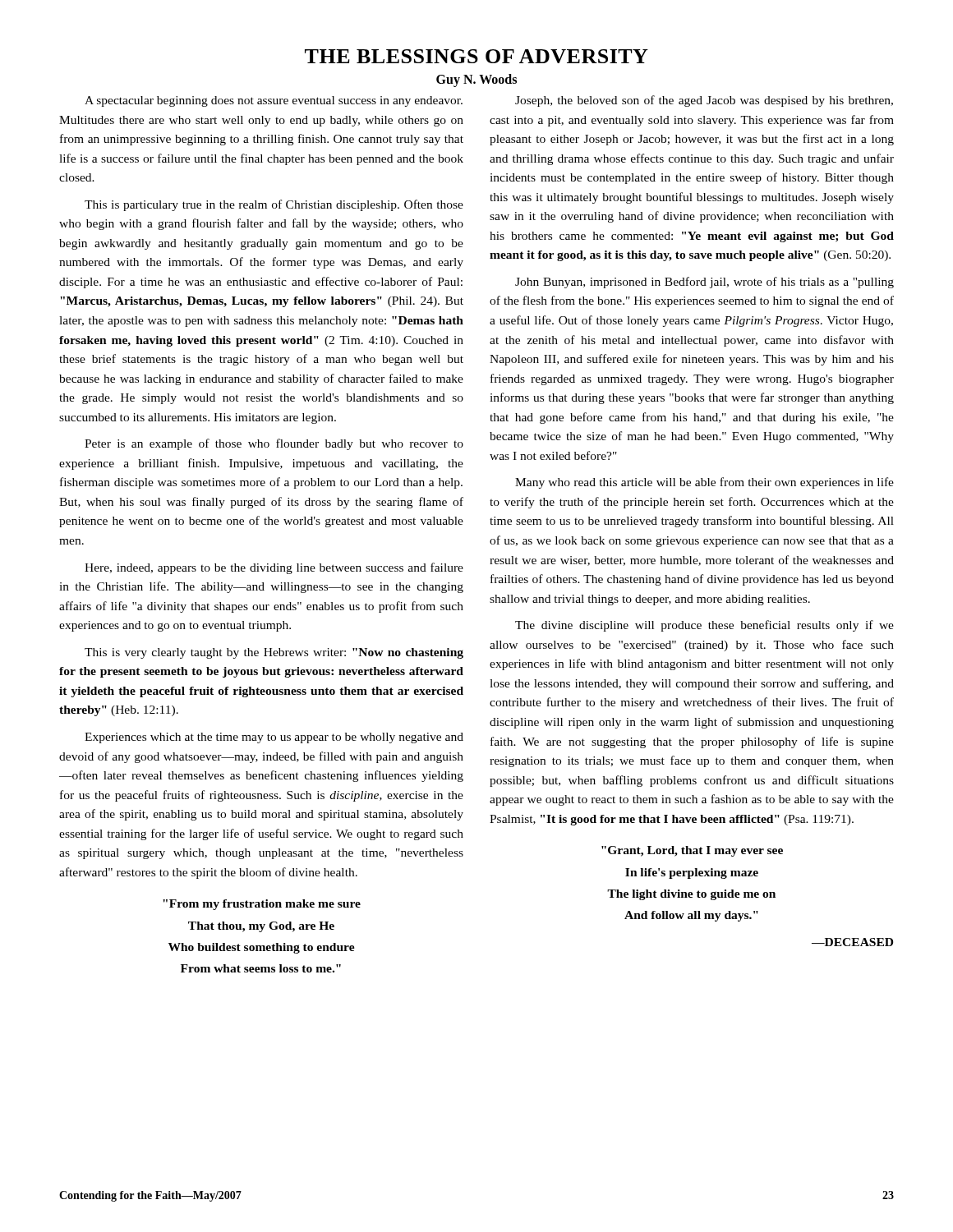Find the text block starting "Guy N. Woods"
This screenshot has width=953, height=1232.
click(476, 79)
